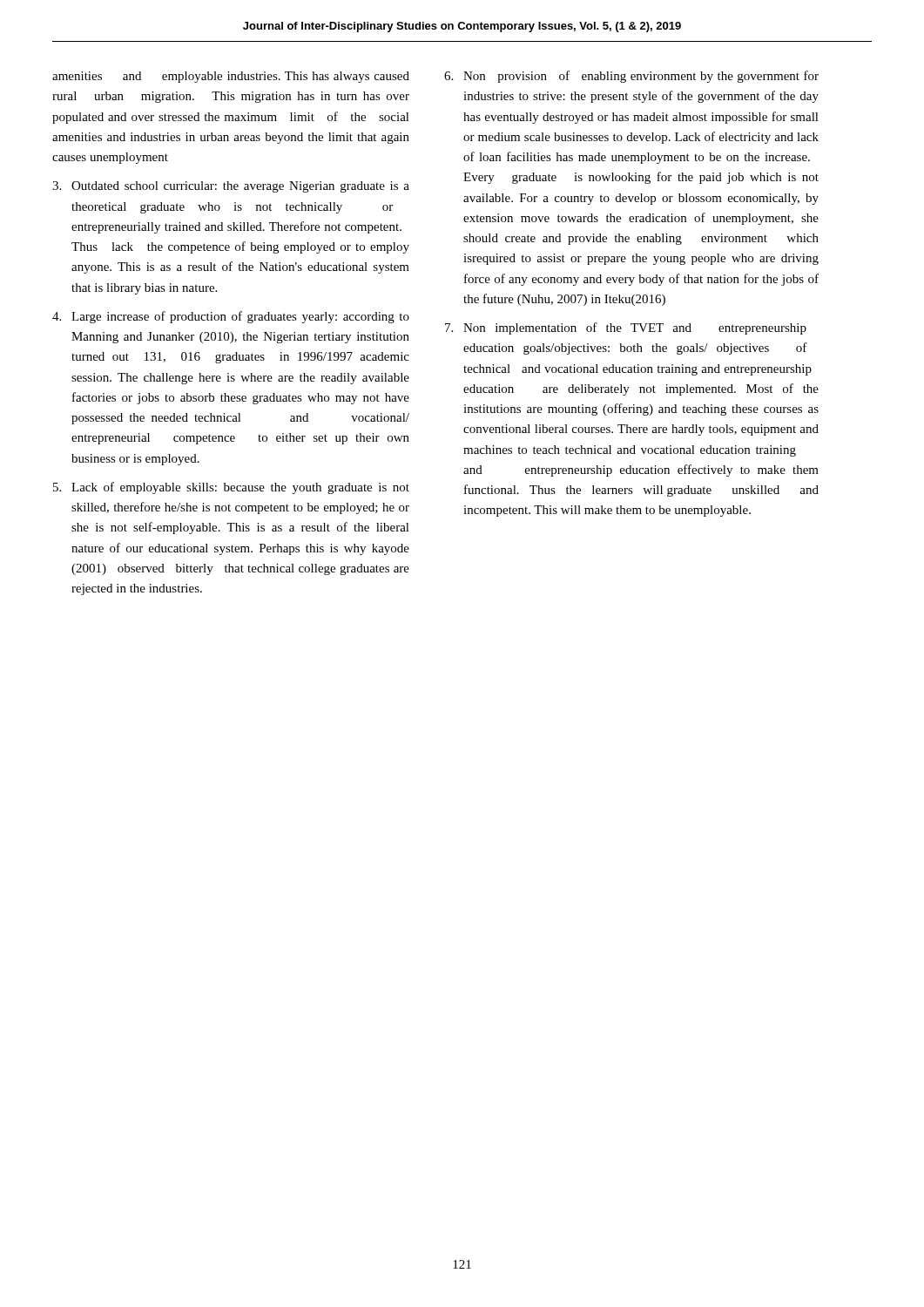Find the text starting "amenities and employable industries."

coord(231,116)
